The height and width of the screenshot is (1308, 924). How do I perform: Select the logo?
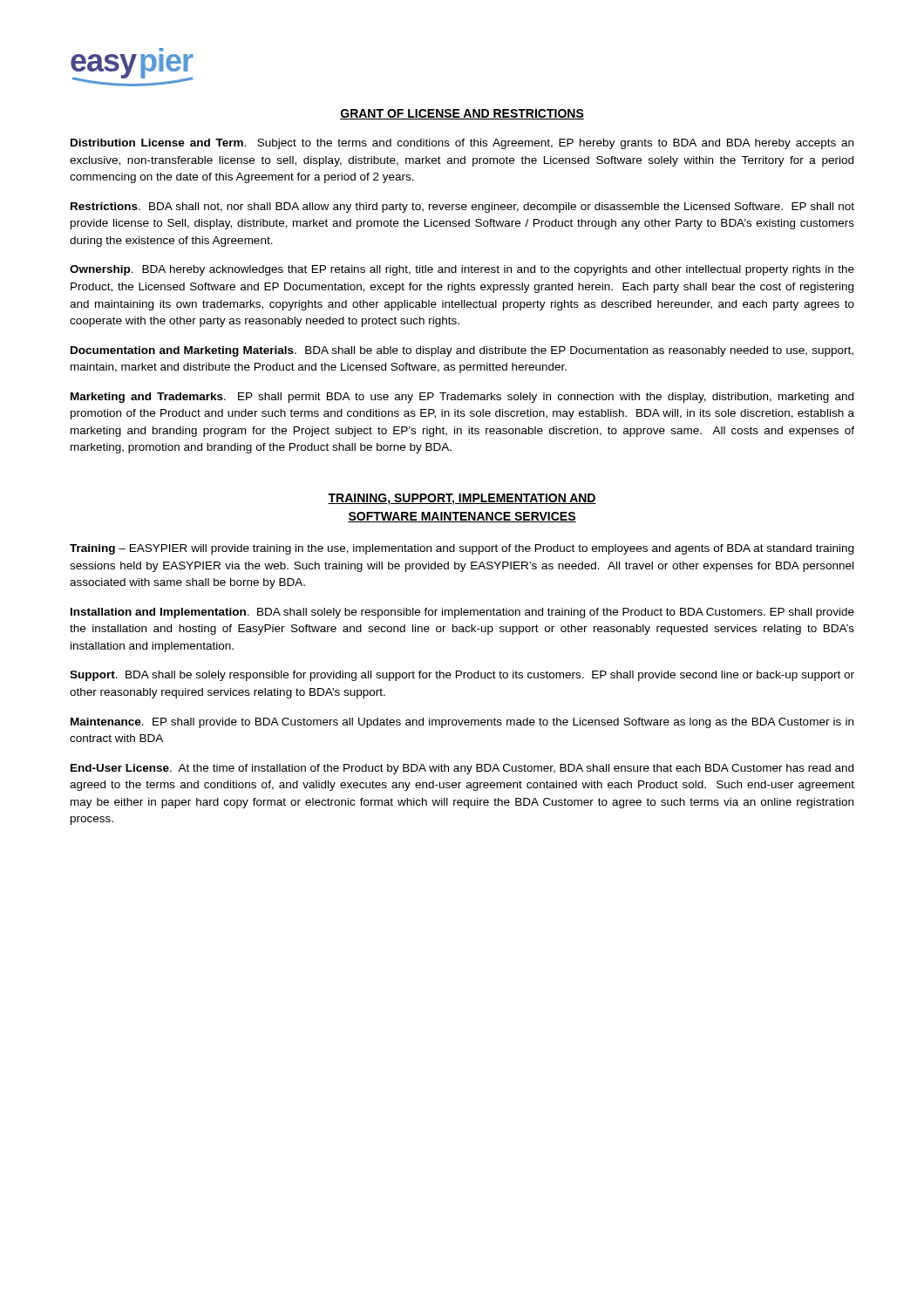click(462, 61)
